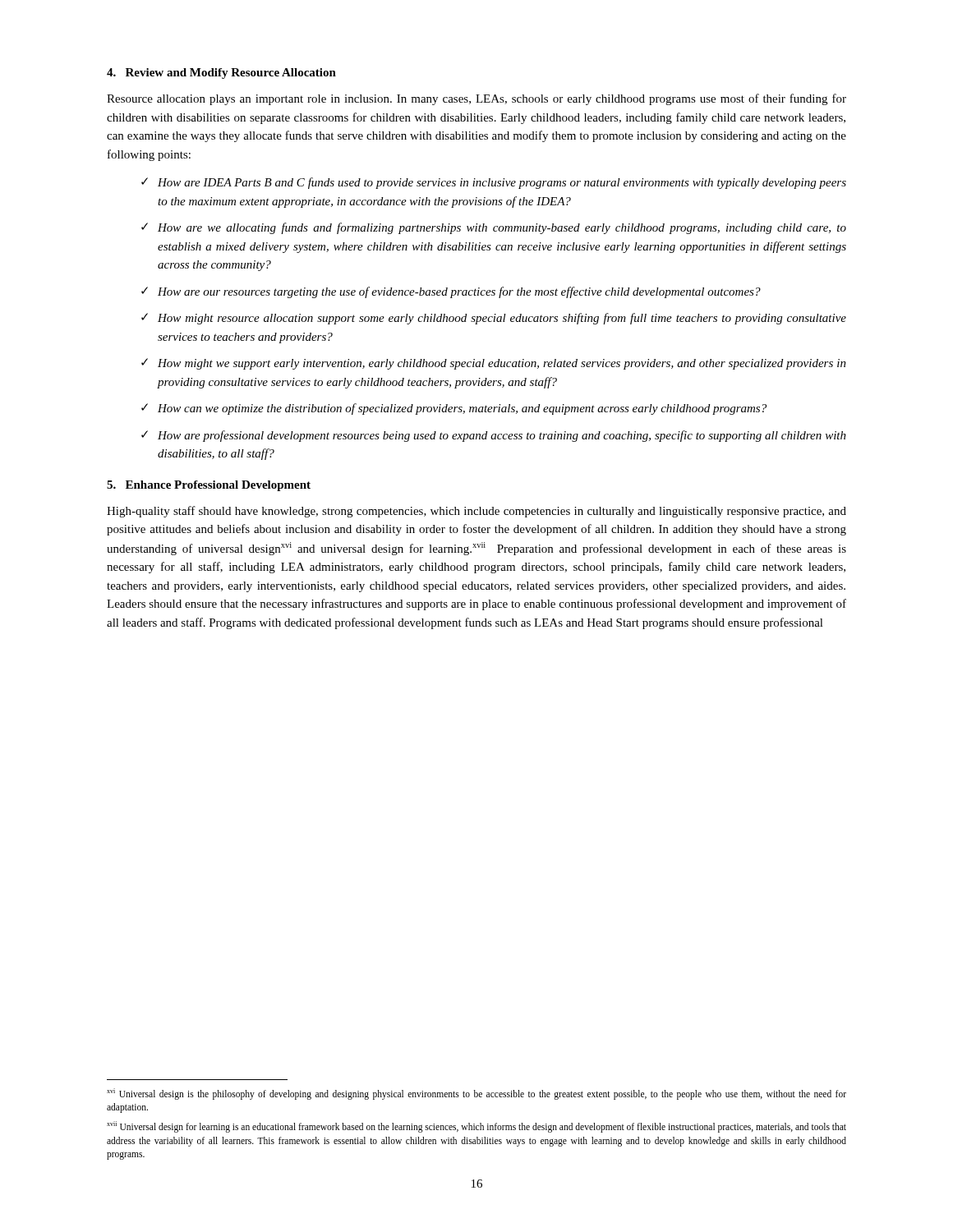
Task: Navigate to the block starting "4. Review and Modify"
Action: pos(221,72)
